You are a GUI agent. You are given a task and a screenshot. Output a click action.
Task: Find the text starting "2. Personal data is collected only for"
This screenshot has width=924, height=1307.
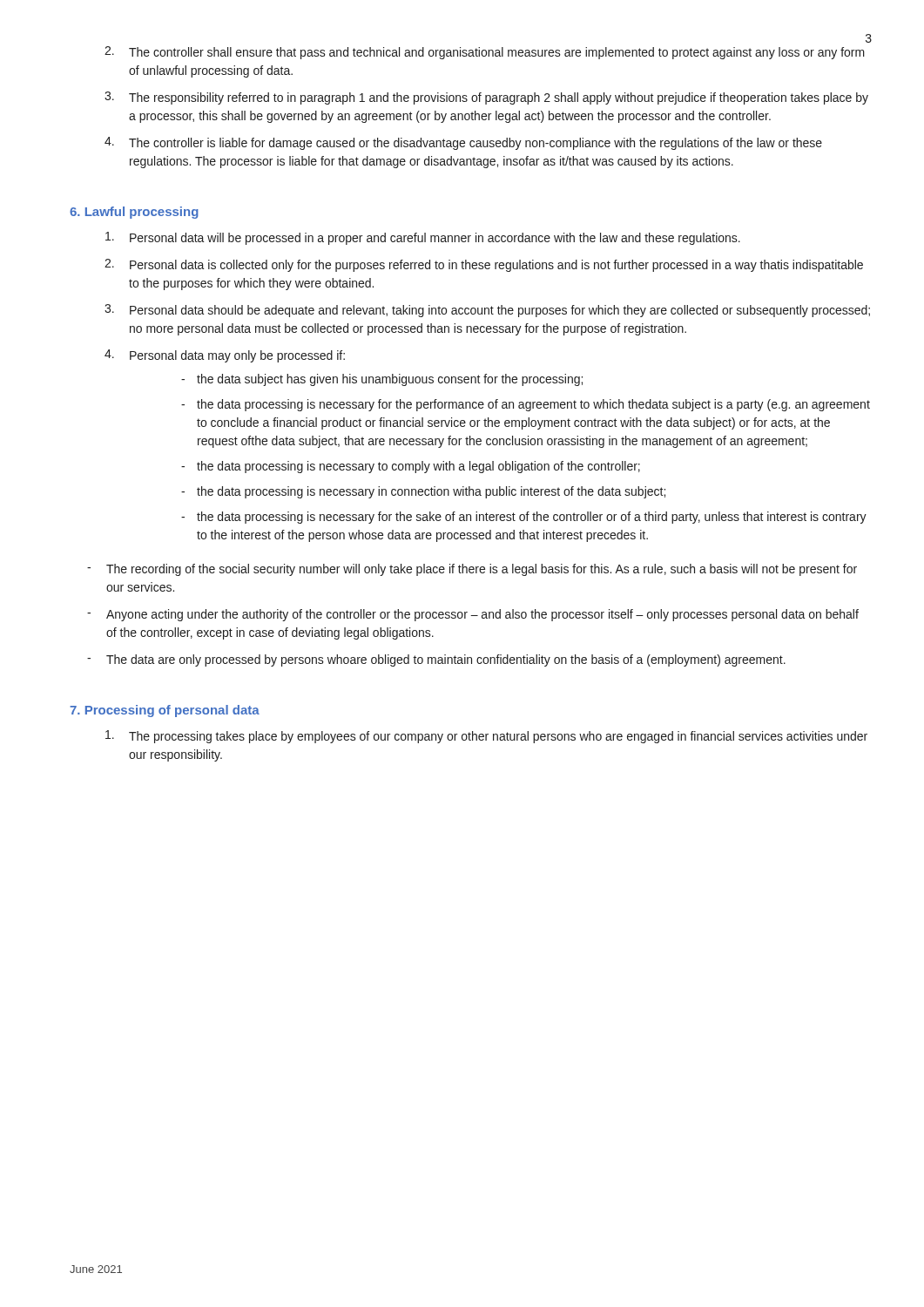coord(488,274)
